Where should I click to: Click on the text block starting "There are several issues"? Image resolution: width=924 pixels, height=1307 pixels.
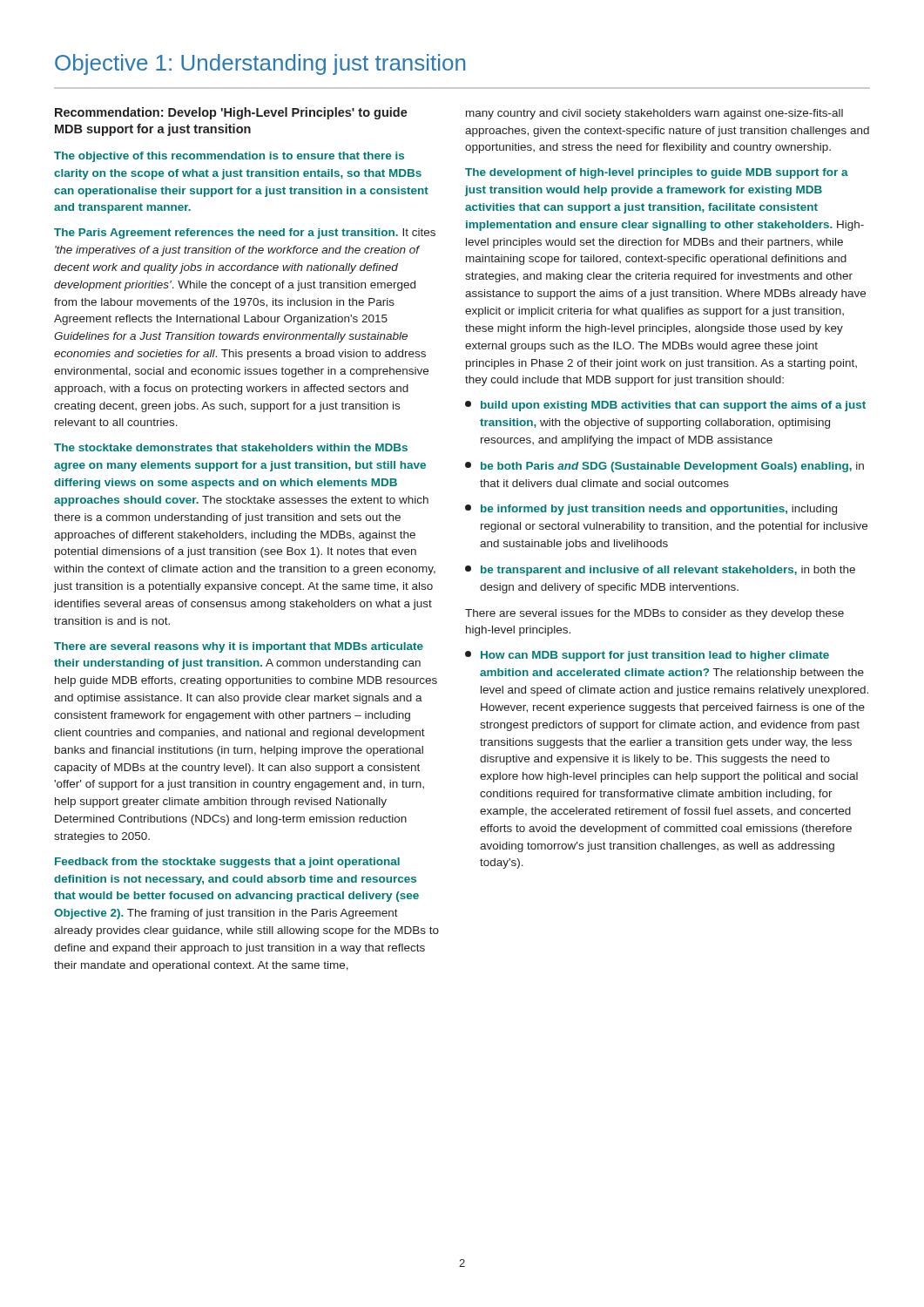tap(668, 622)
